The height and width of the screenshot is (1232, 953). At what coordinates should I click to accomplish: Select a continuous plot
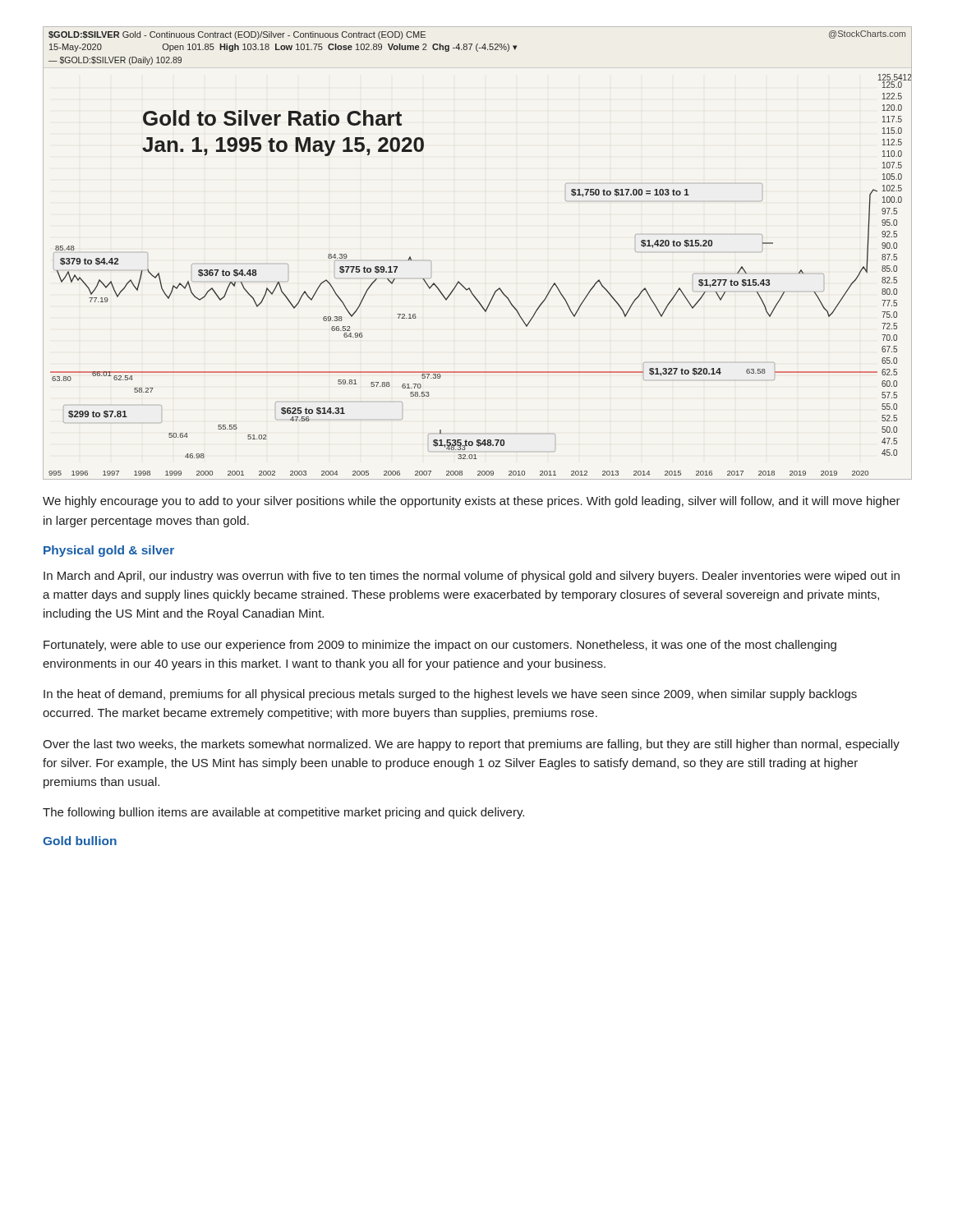tap(477, 253)
